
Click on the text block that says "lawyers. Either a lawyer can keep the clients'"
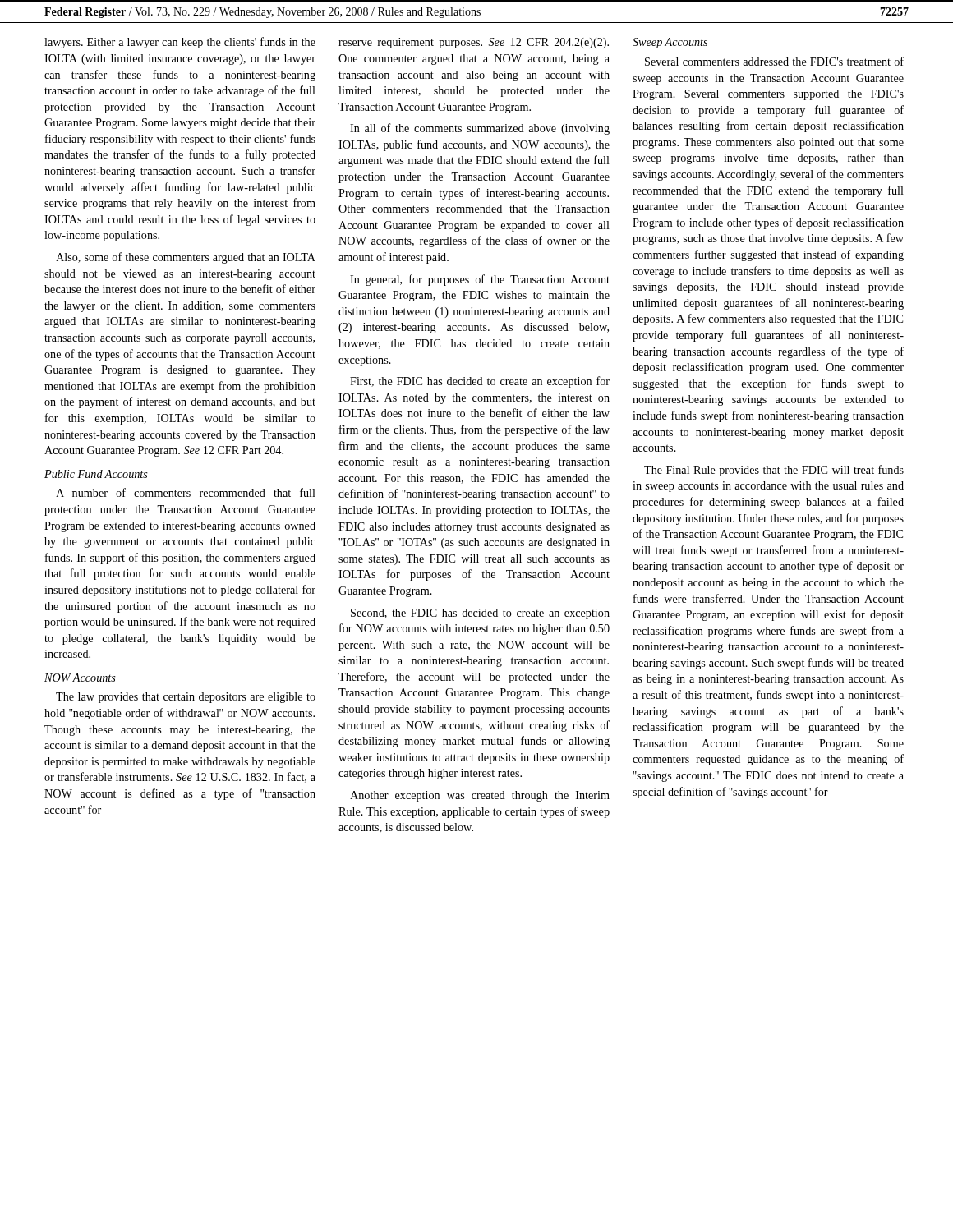coord(180,139)
